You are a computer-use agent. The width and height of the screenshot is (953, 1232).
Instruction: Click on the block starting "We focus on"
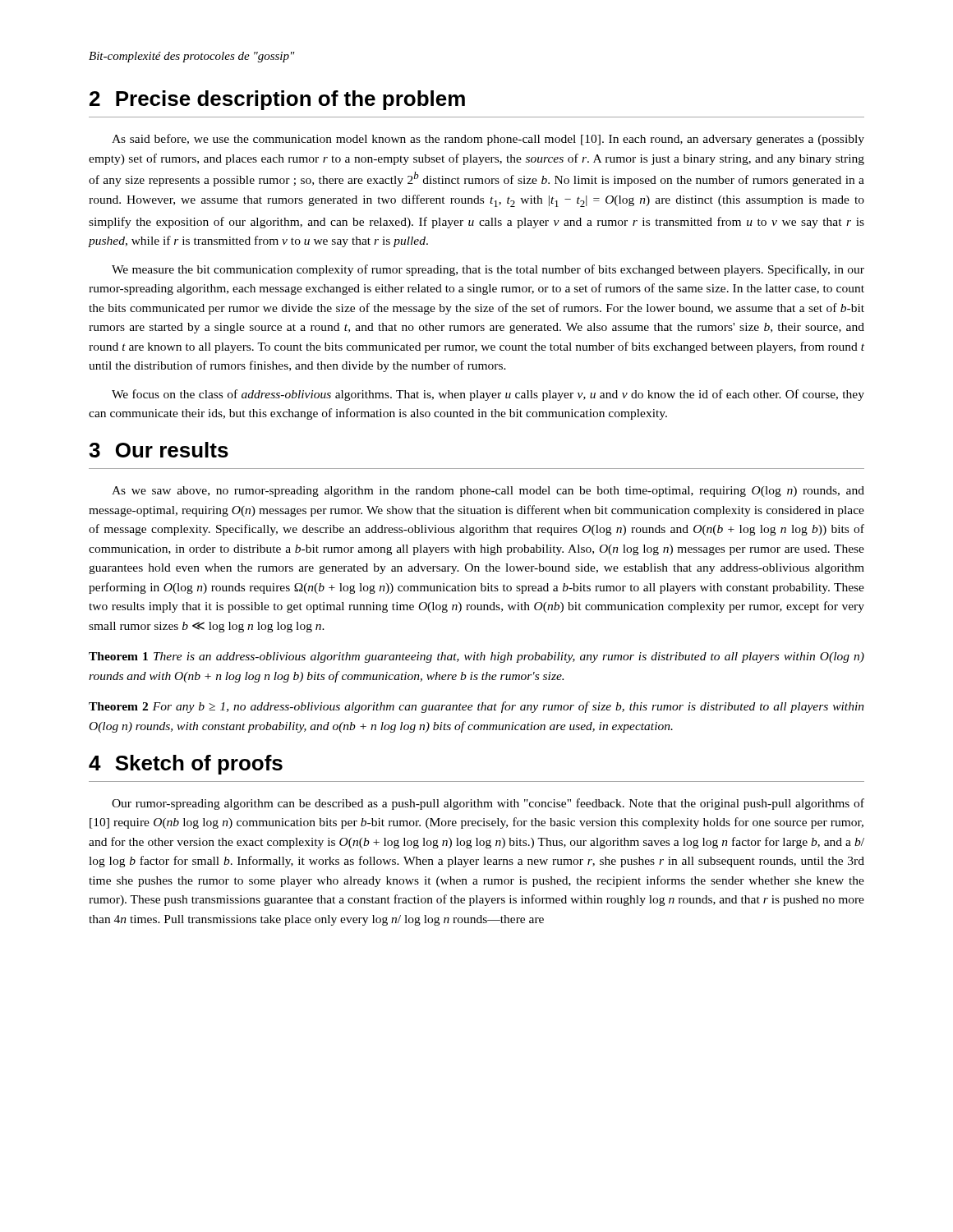476,404
